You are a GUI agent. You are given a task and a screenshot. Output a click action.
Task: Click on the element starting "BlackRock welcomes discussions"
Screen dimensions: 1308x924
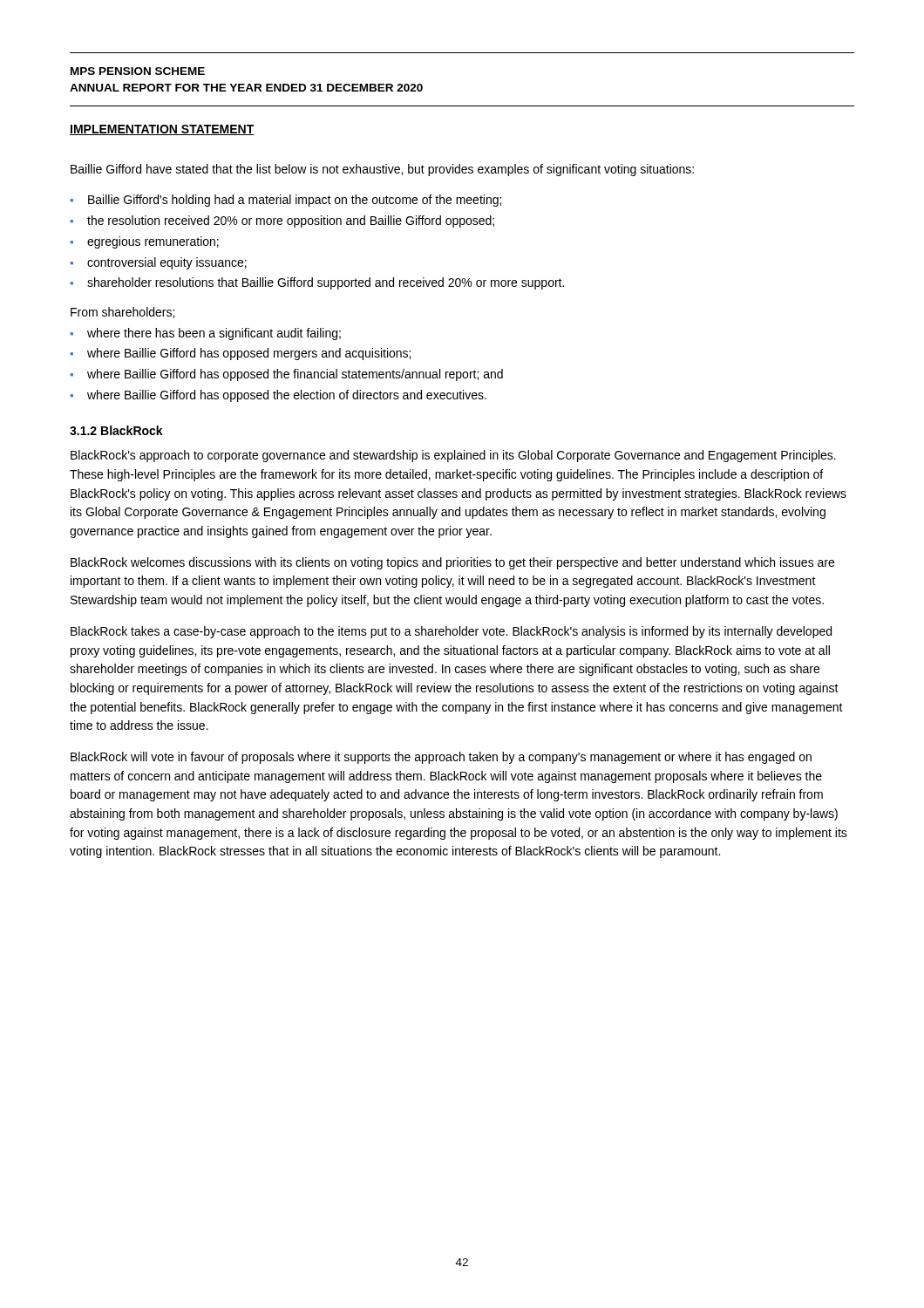(x=452, y=581)
